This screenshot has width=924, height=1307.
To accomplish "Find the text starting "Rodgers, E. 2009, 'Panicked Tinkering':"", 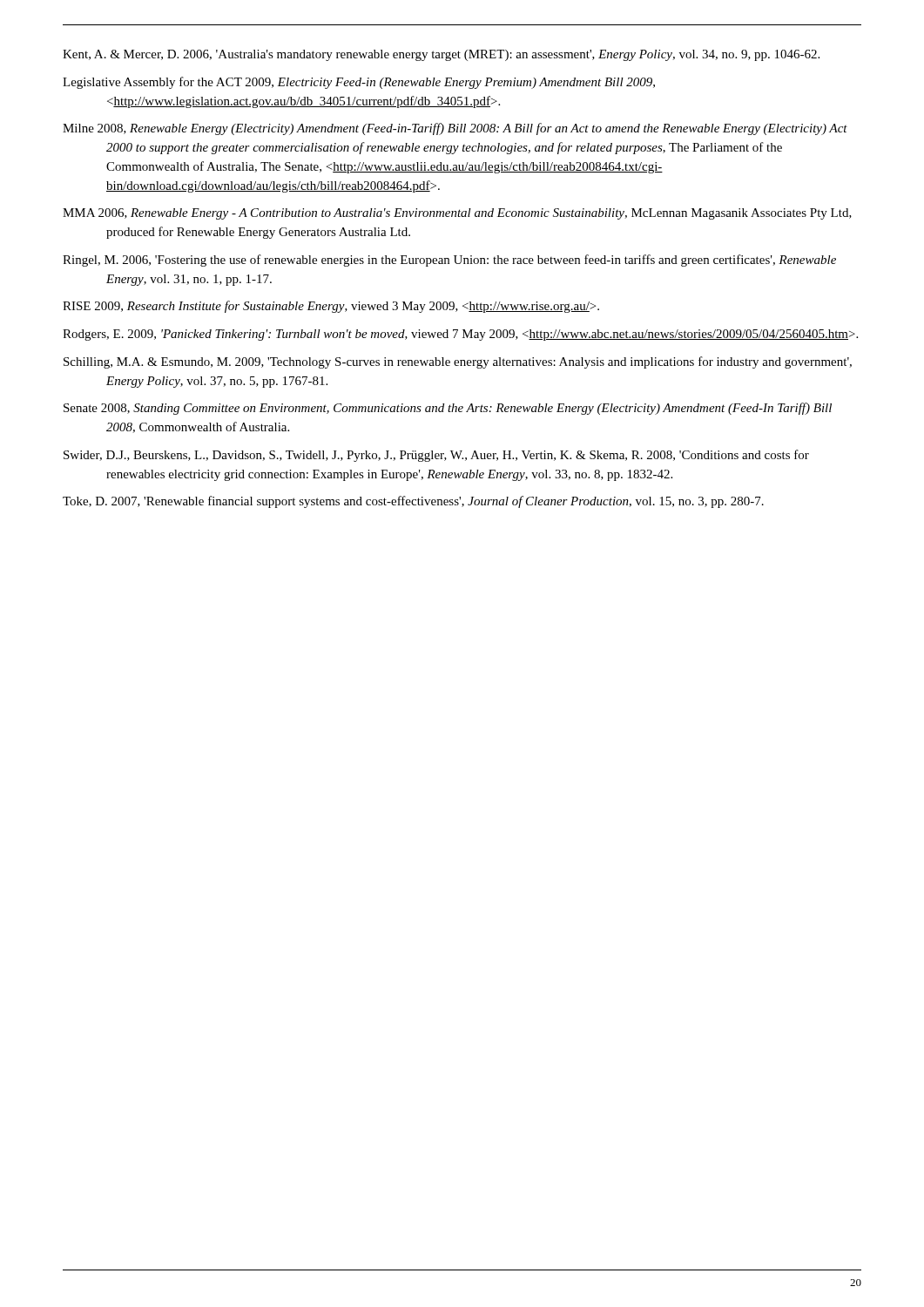I will [x=461, y=334].
